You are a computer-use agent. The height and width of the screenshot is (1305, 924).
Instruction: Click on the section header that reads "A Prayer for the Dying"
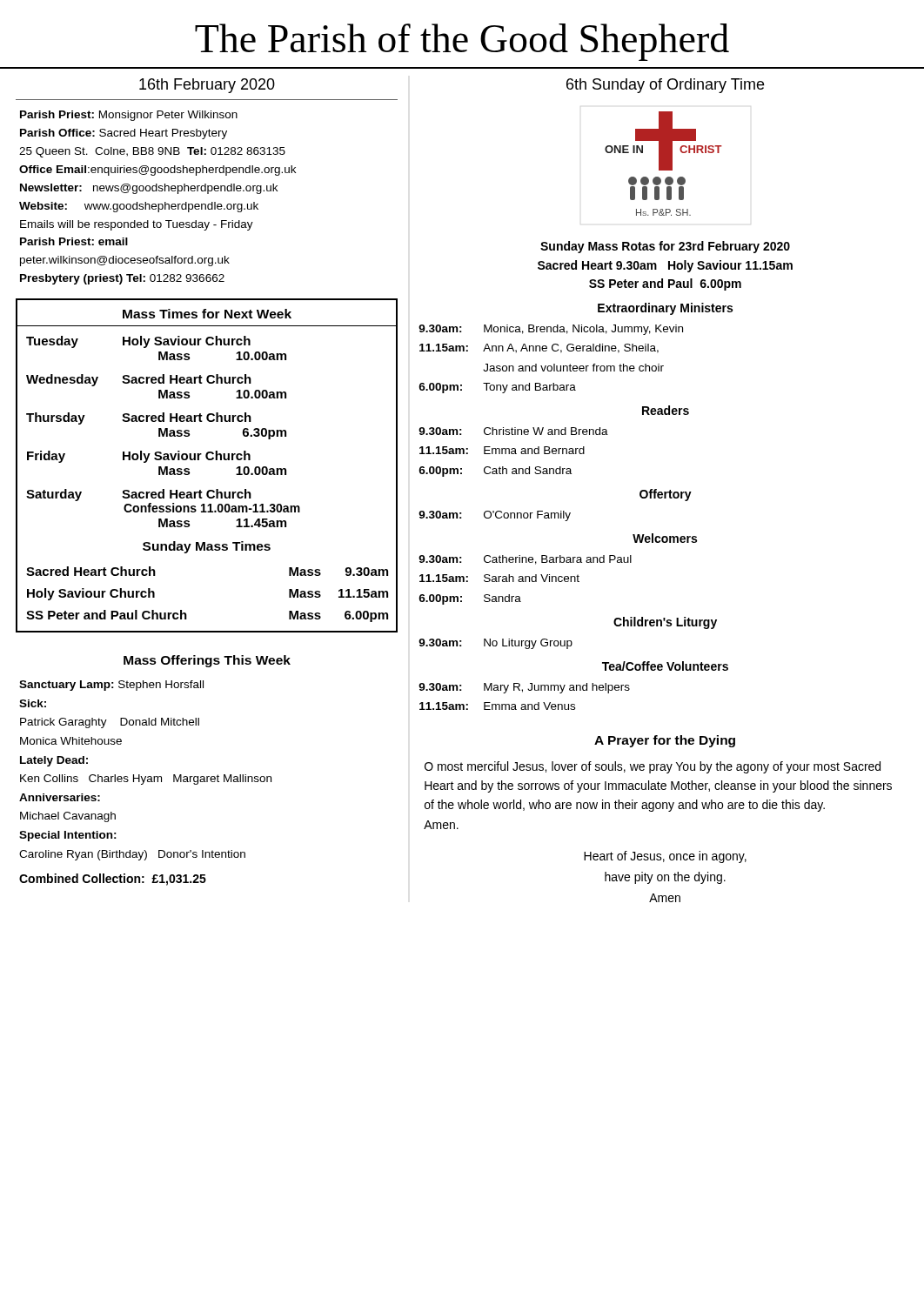665,740
